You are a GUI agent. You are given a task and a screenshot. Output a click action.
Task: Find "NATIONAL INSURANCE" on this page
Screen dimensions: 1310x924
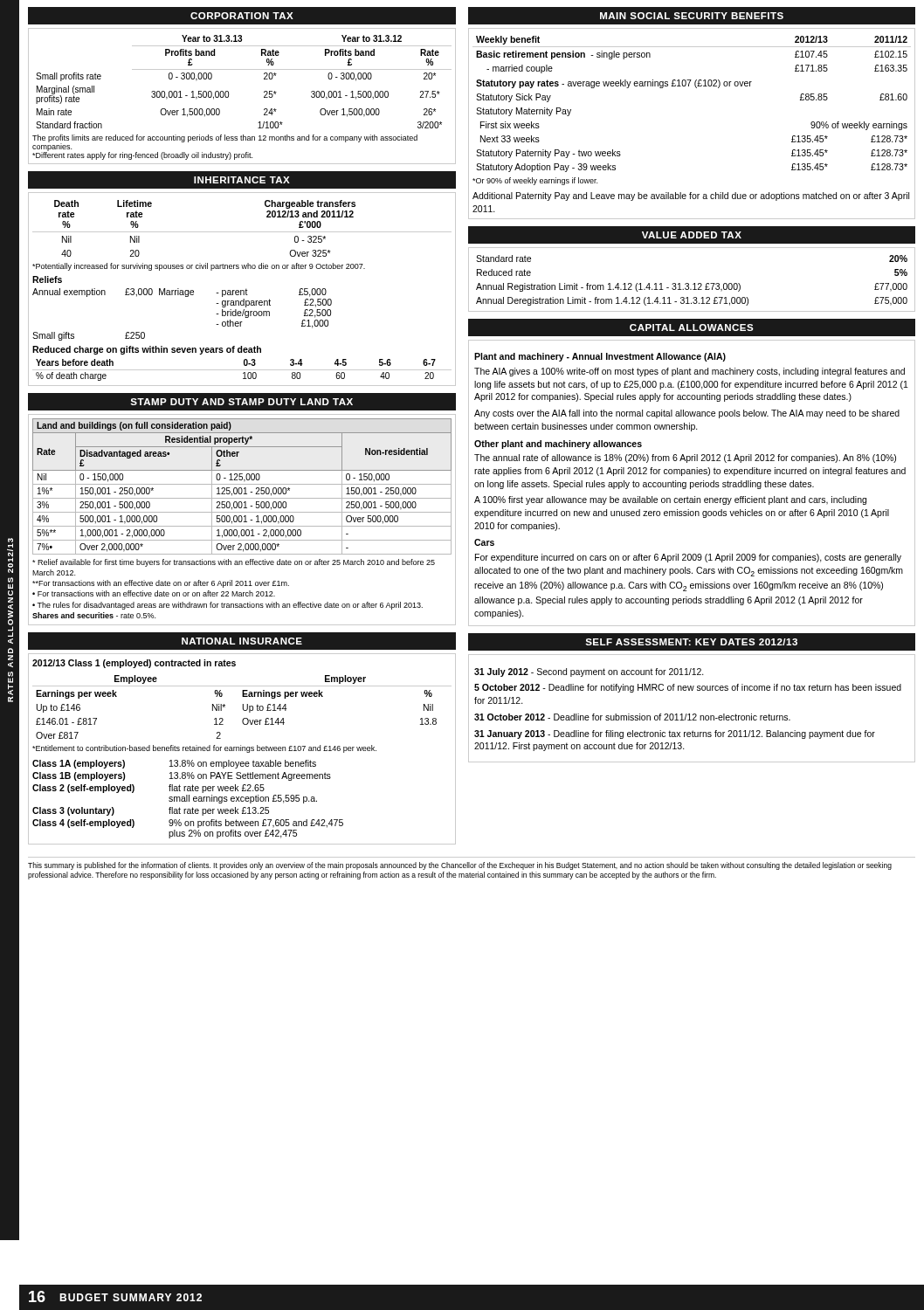[242, 641]
